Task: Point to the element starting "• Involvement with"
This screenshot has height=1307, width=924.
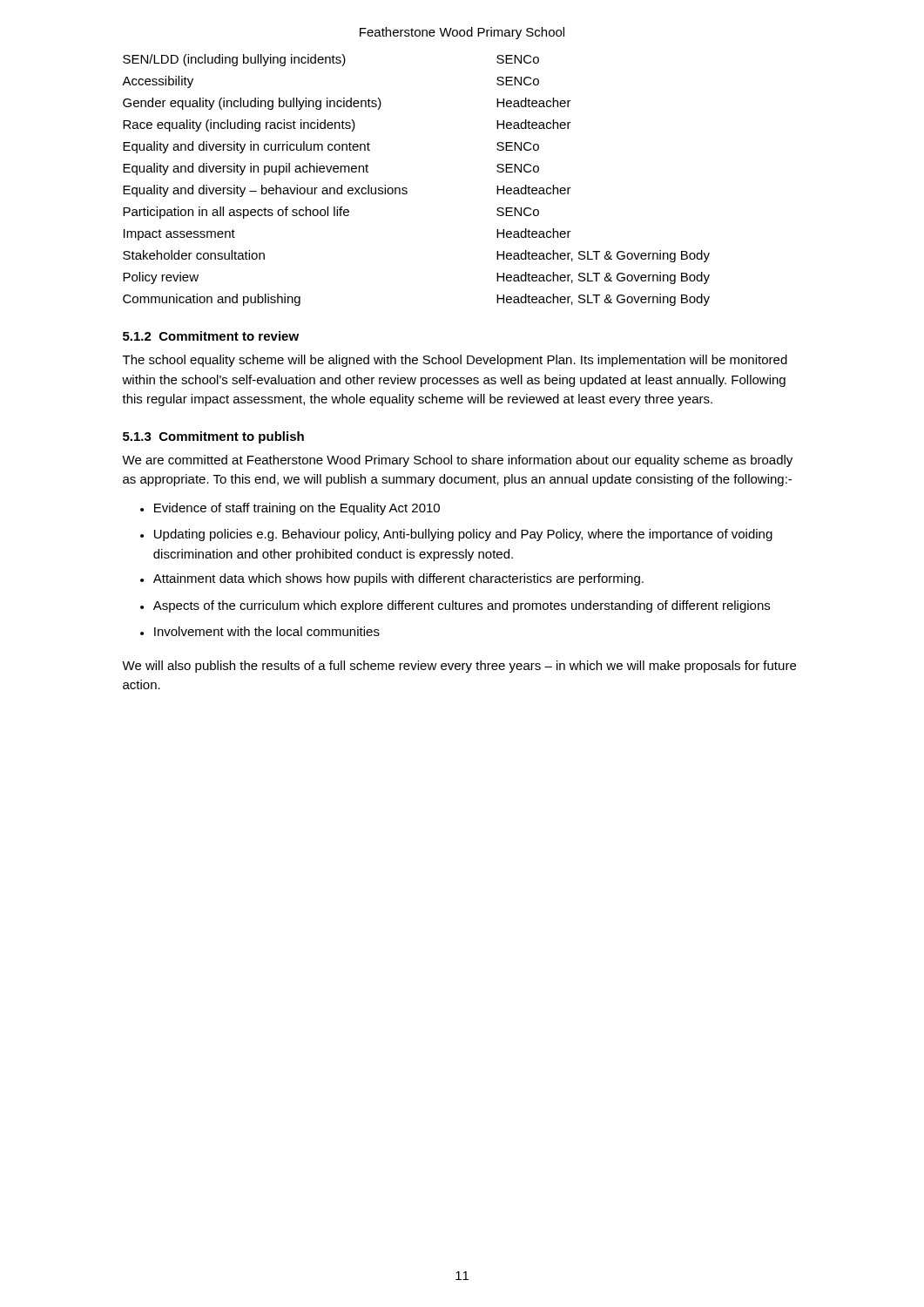Action: tap(260, 633)
